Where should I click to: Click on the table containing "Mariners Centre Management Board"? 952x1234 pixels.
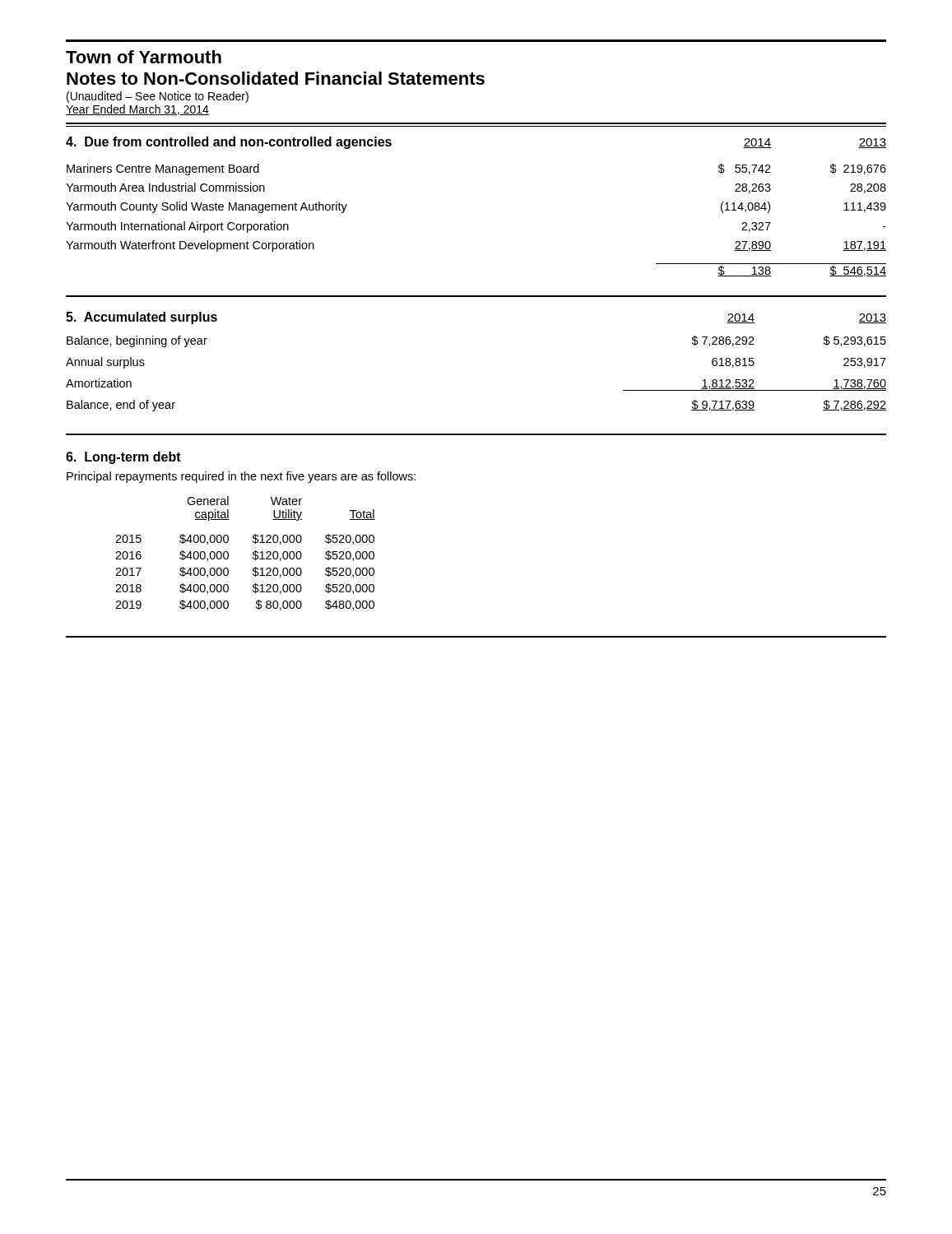coord(476,216)
